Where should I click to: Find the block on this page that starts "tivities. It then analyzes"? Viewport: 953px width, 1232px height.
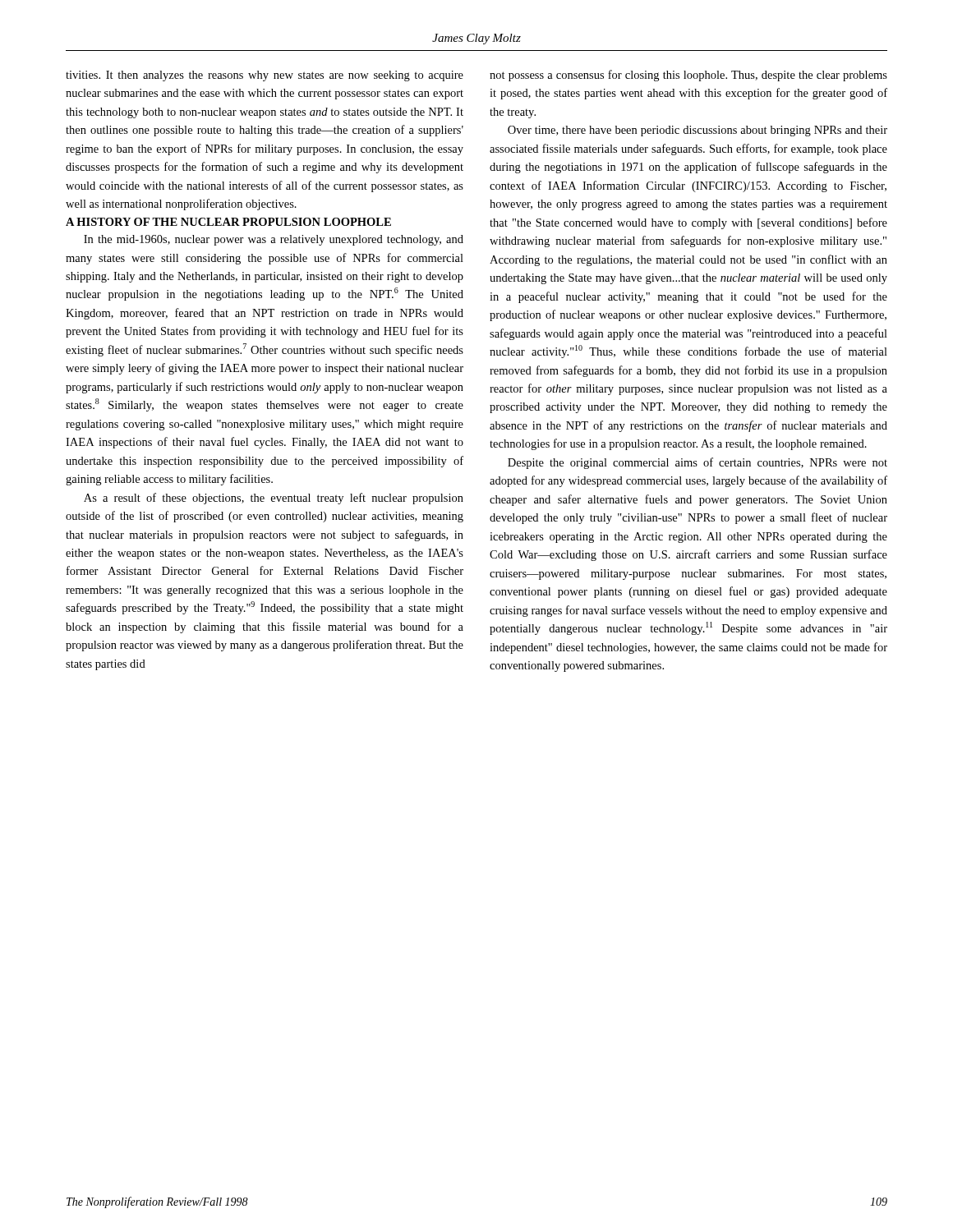(x=265, y=140)
